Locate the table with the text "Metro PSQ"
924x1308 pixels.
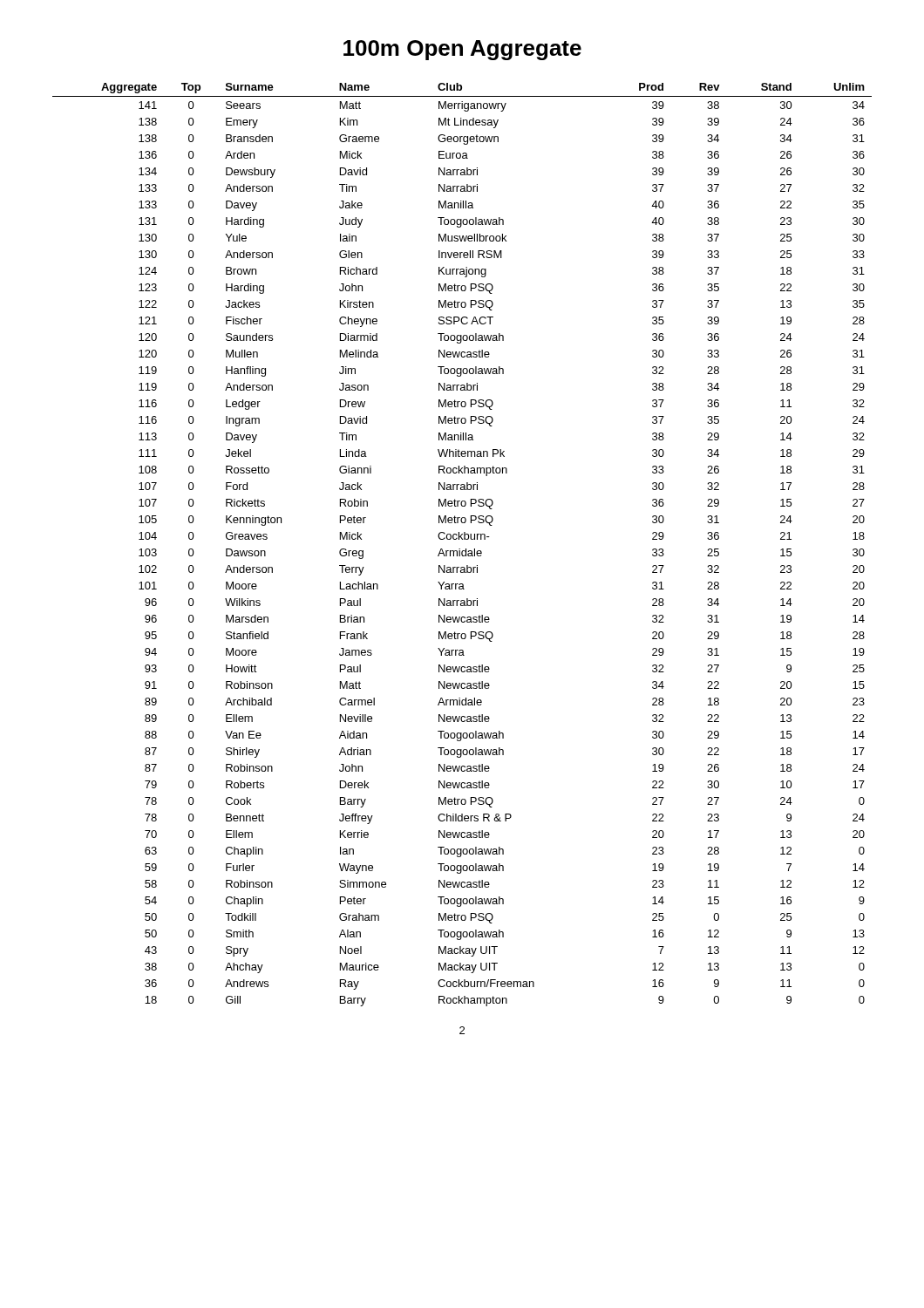(x=462, y=543)
